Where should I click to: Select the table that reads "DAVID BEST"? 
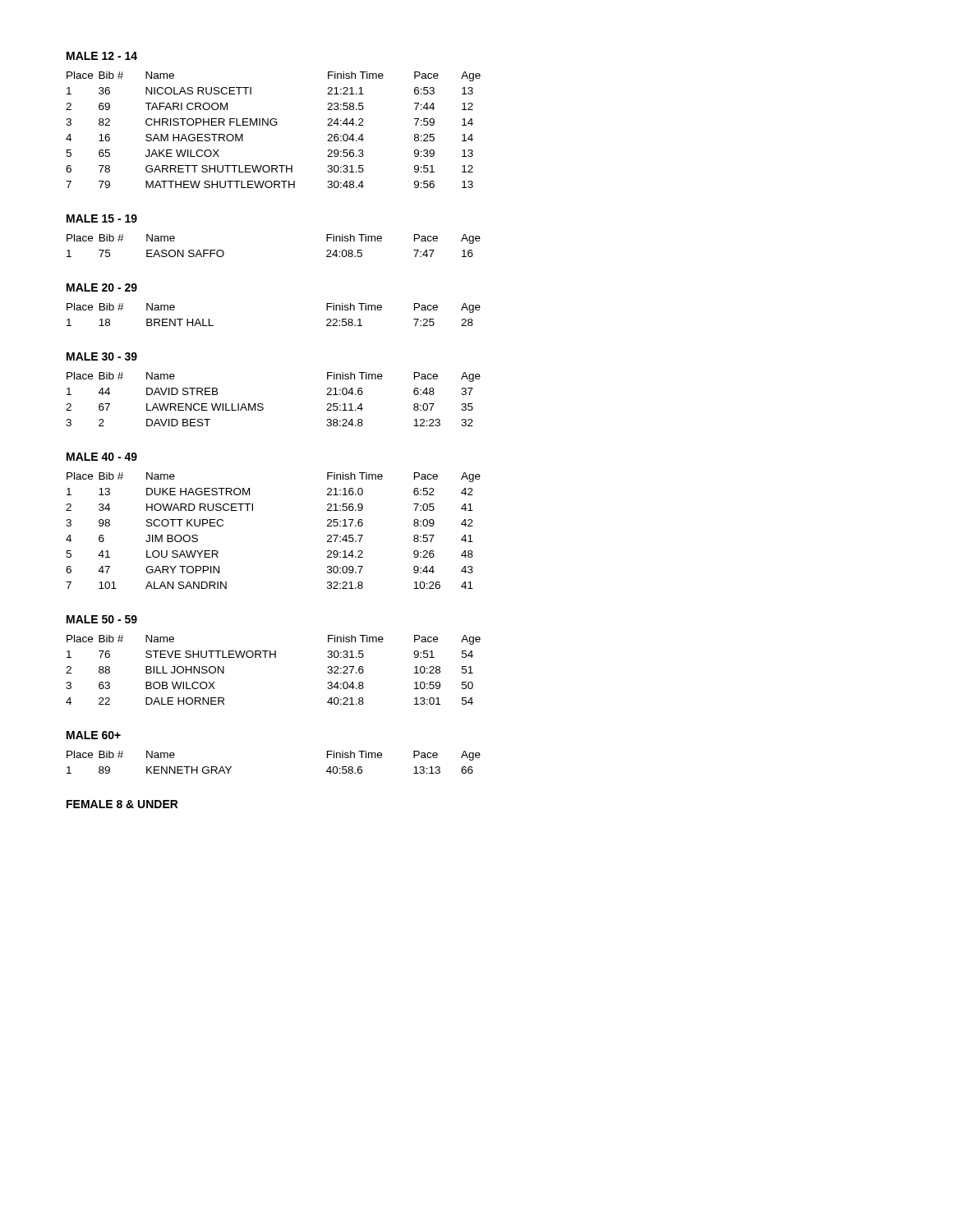coord(476,399)
